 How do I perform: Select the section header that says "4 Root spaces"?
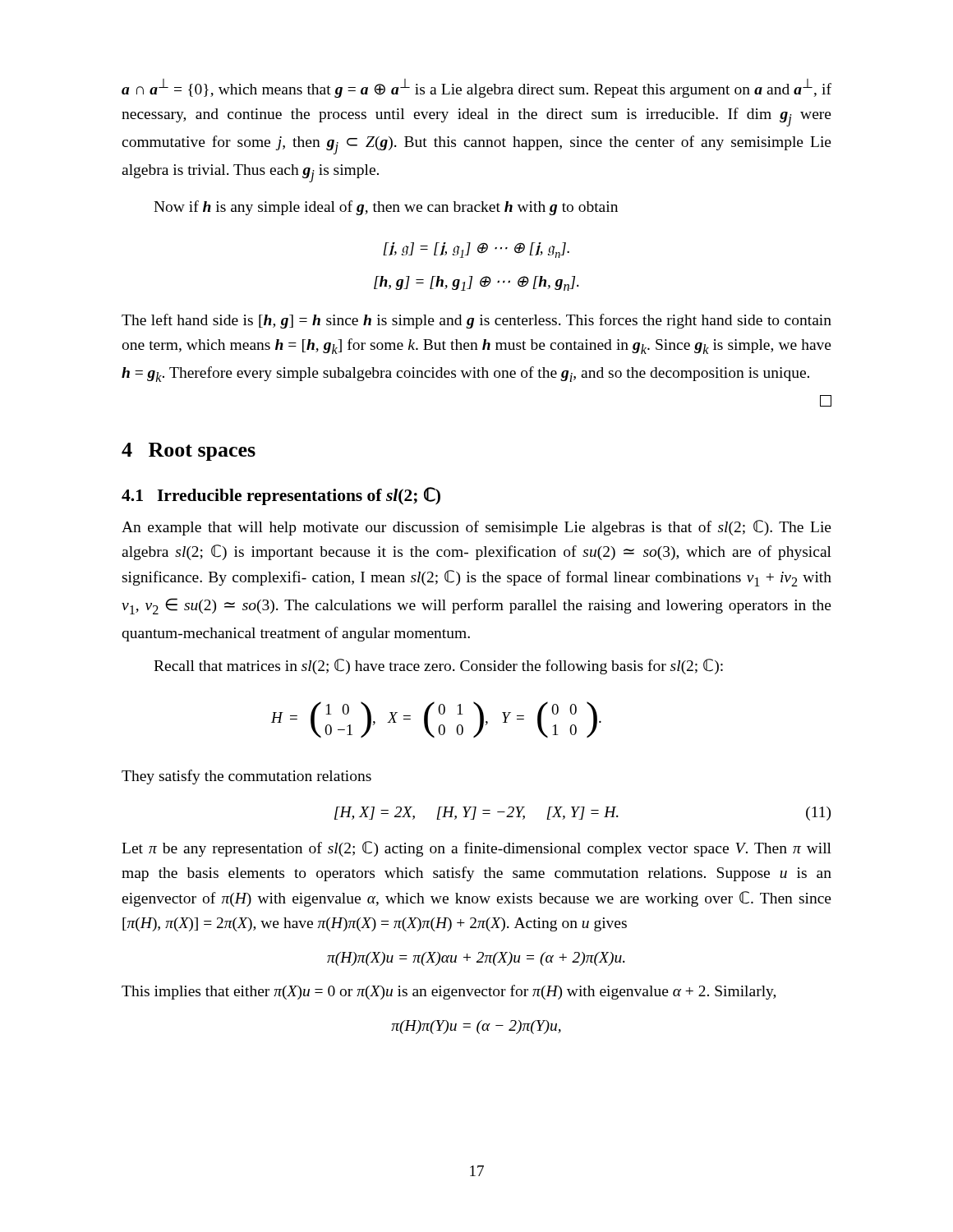[x=189, y=449]
